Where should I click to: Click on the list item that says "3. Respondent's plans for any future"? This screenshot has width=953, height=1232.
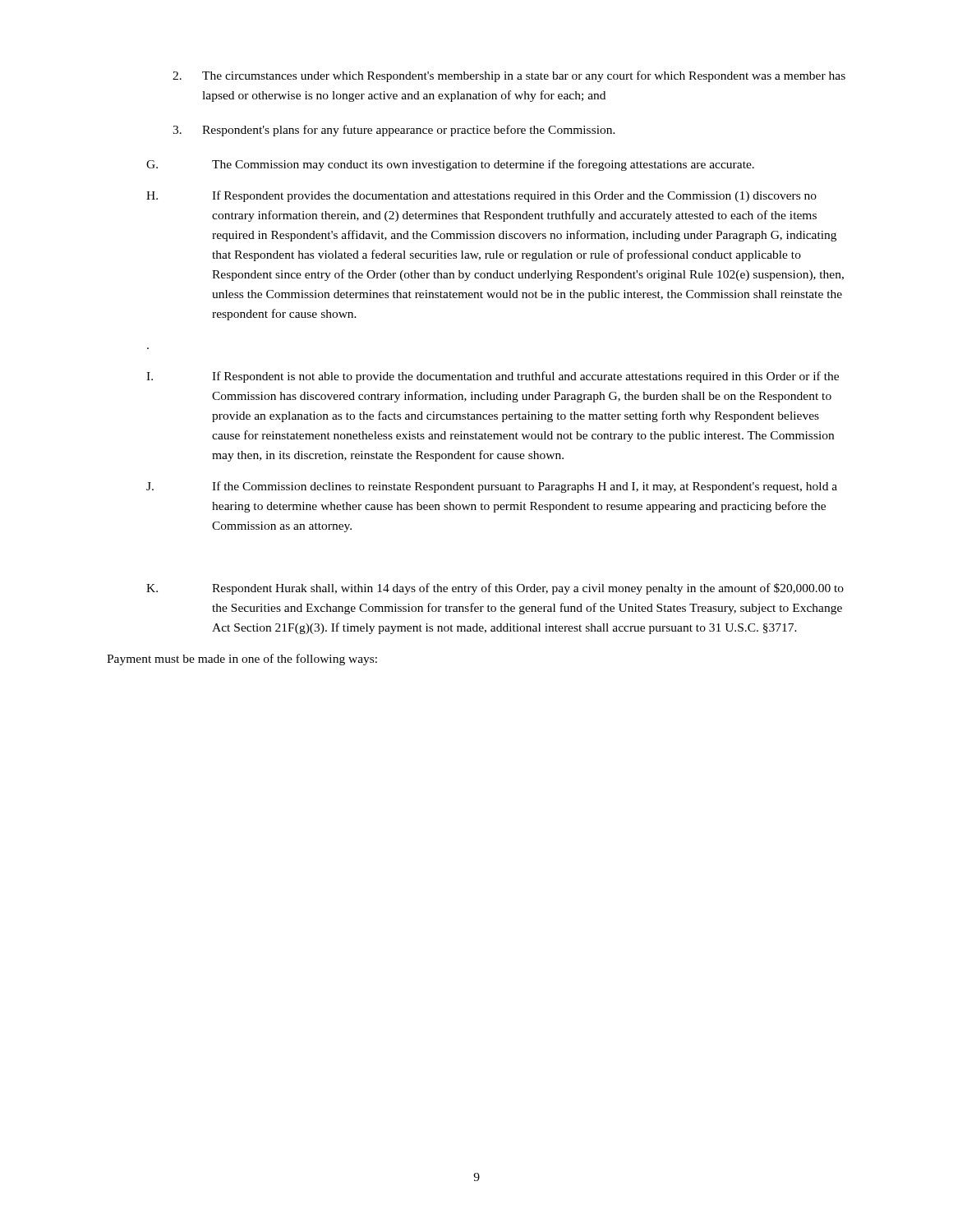pyautogui.click(x=509, y=130)
